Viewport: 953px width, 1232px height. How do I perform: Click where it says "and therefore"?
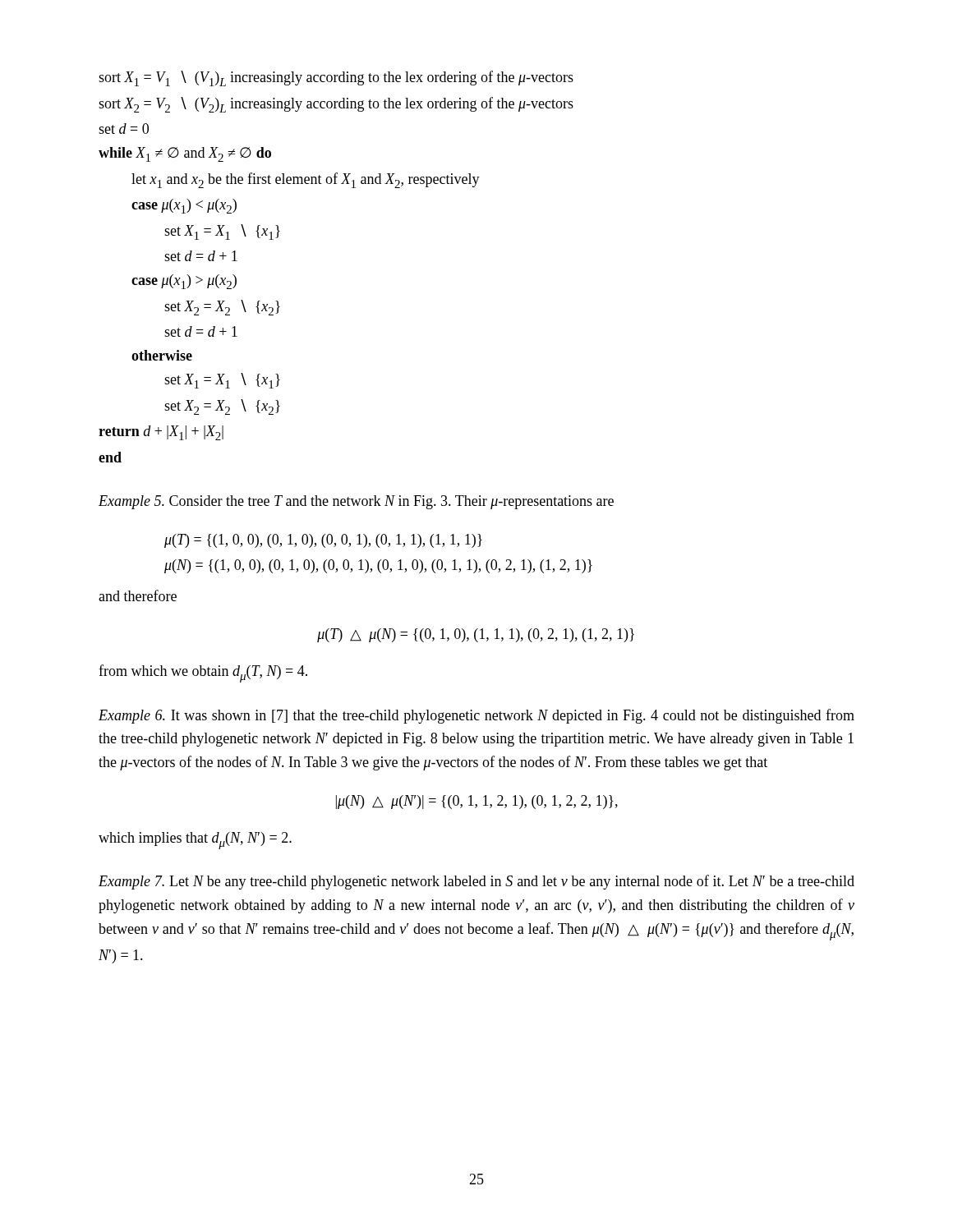click(138, 596)
